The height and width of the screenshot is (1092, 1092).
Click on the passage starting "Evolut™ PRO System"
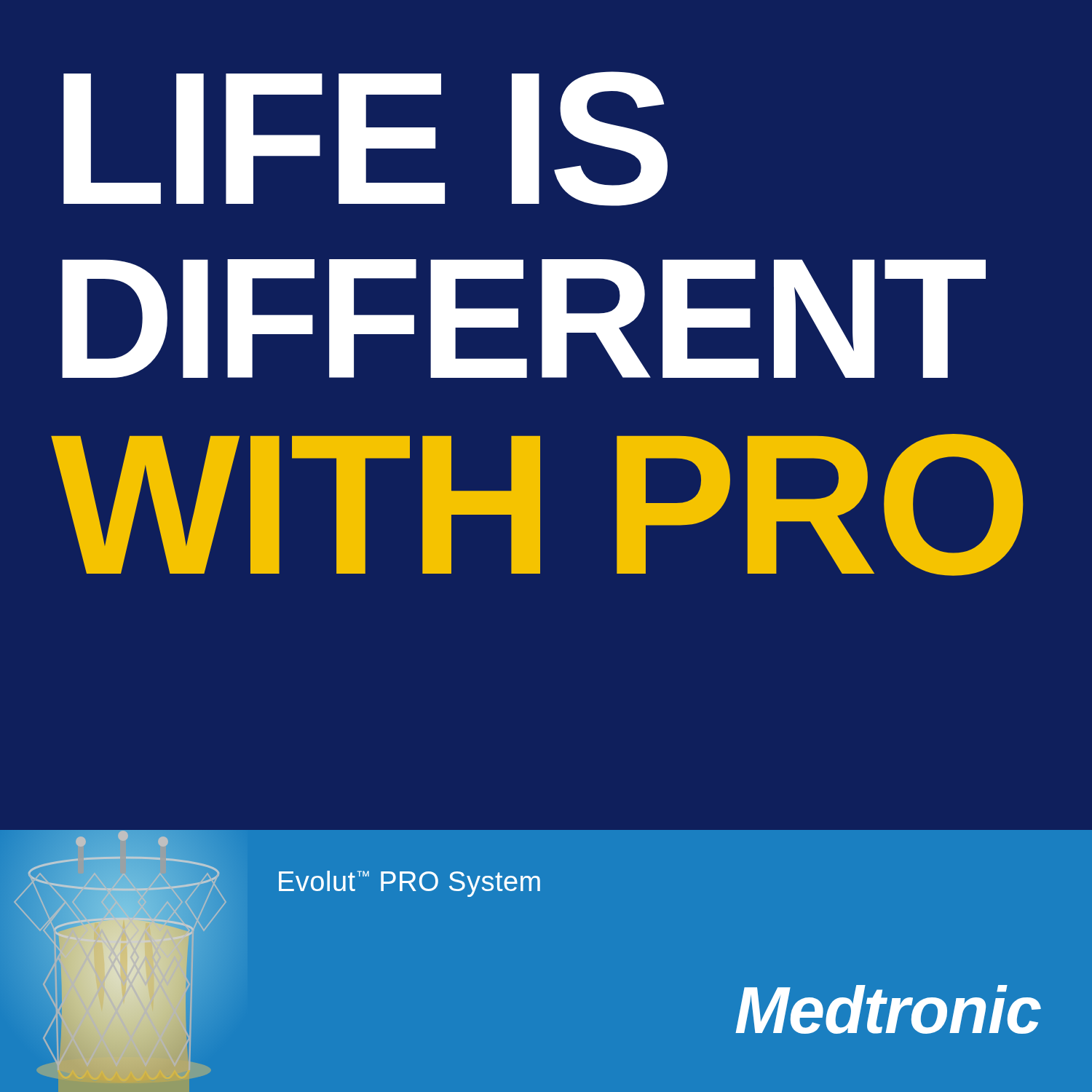410,884
